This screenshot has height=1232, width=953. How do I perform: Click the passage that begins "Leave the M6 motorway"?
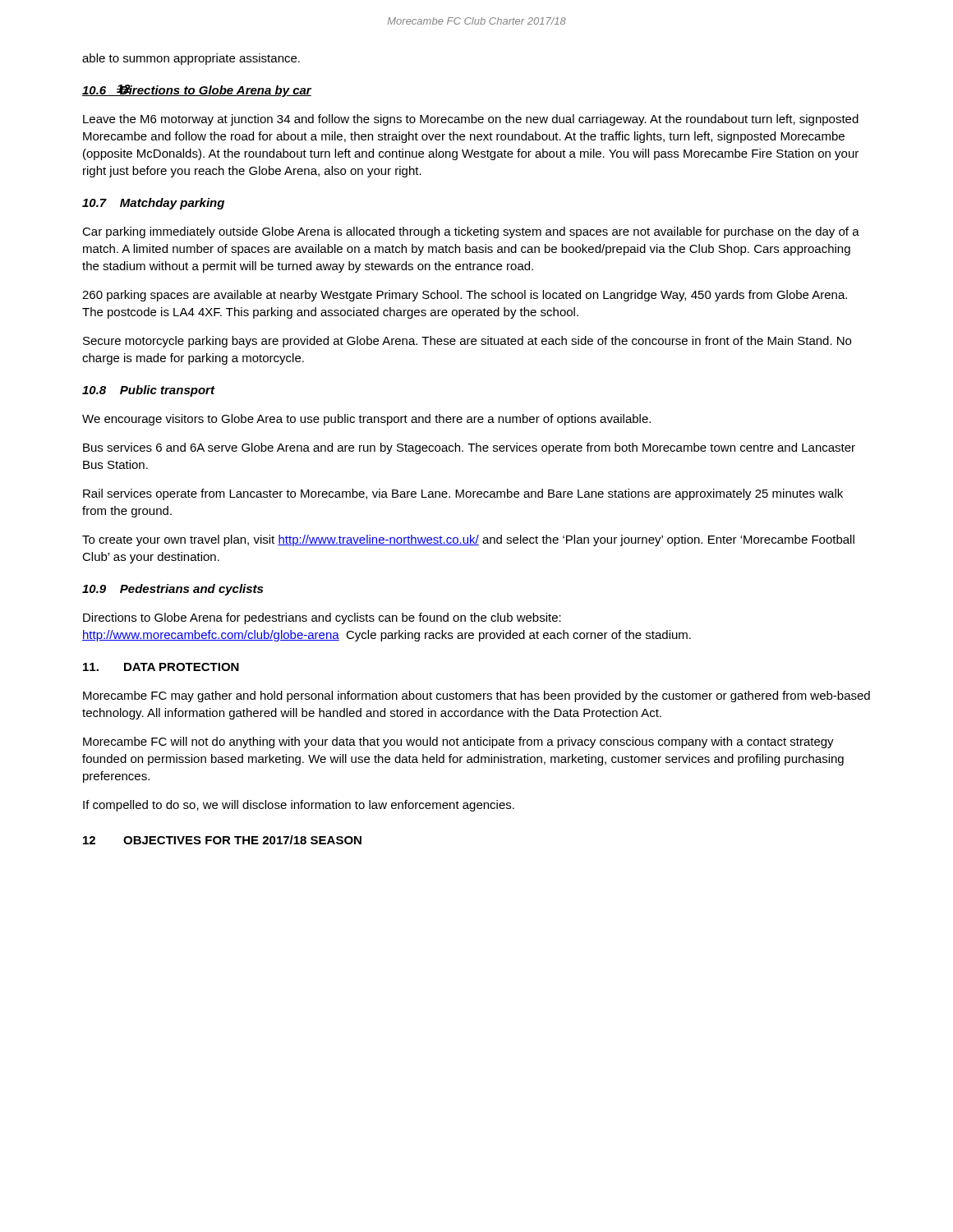click(x=476, y=145)
